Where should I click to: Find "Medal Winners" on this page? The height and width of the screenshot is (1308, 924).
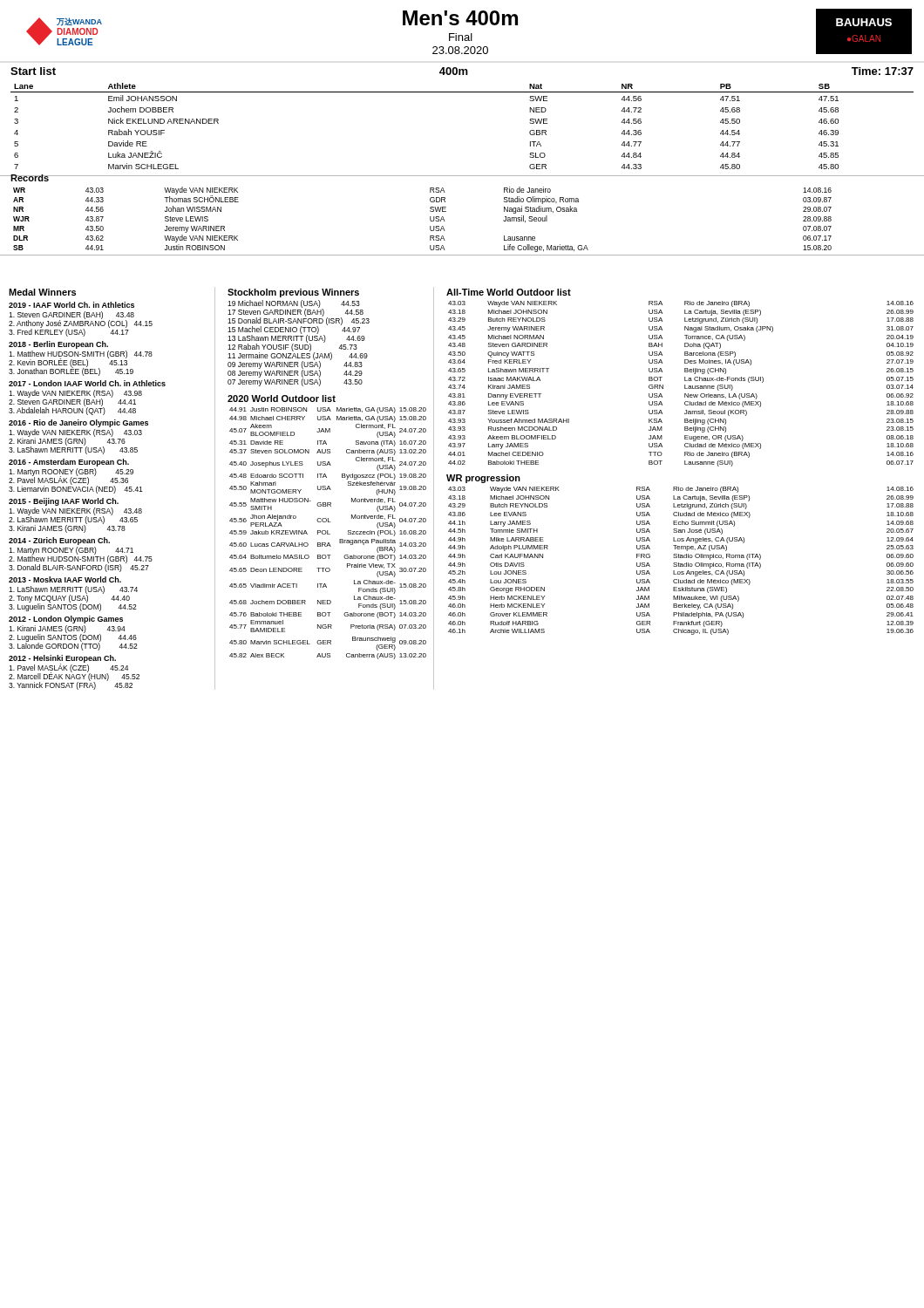[43, 292]
